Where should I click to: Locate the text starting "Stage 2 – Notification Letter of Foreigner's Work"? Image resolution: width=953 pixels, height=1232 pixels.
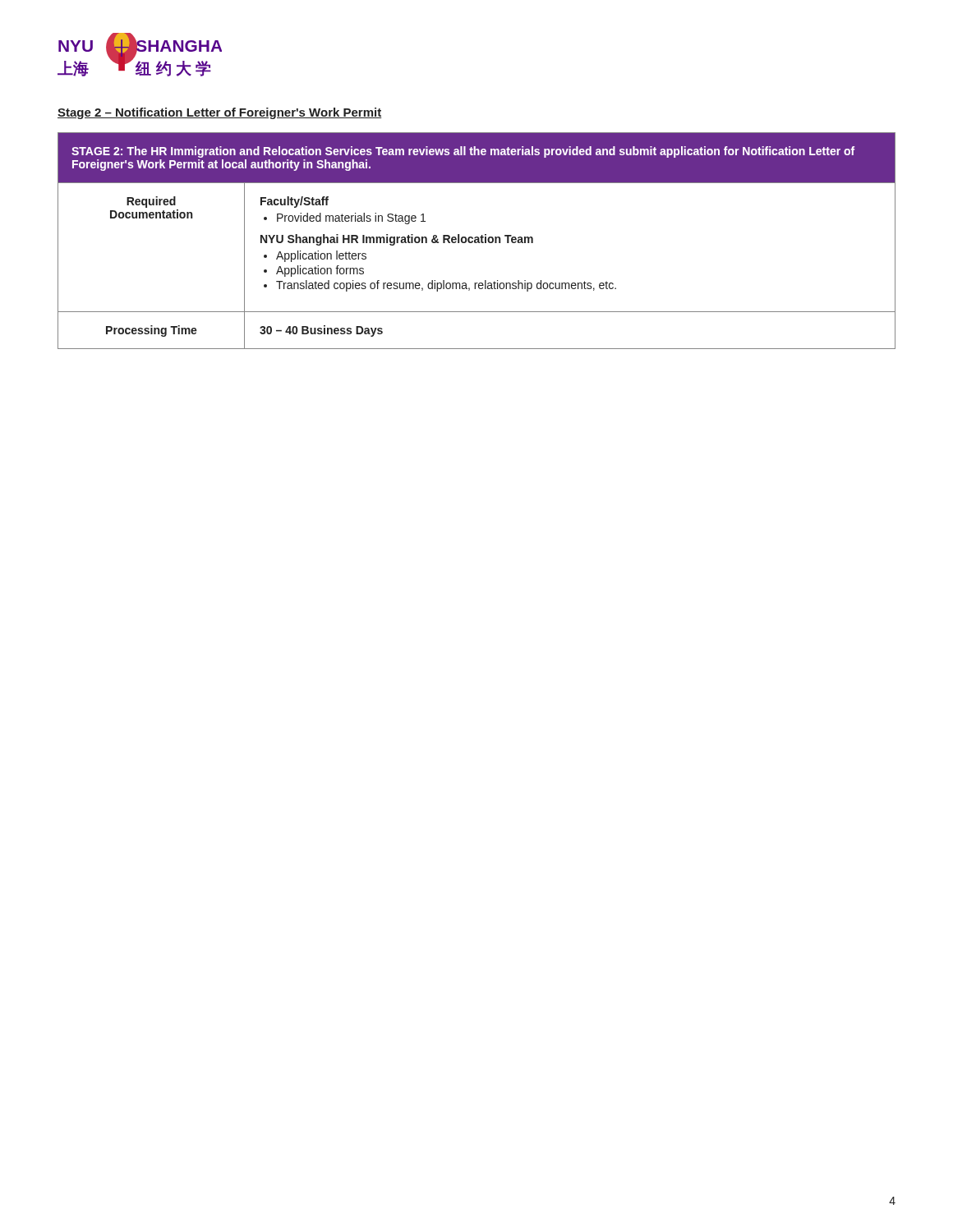pyautogui.click(x=219, y=112)
